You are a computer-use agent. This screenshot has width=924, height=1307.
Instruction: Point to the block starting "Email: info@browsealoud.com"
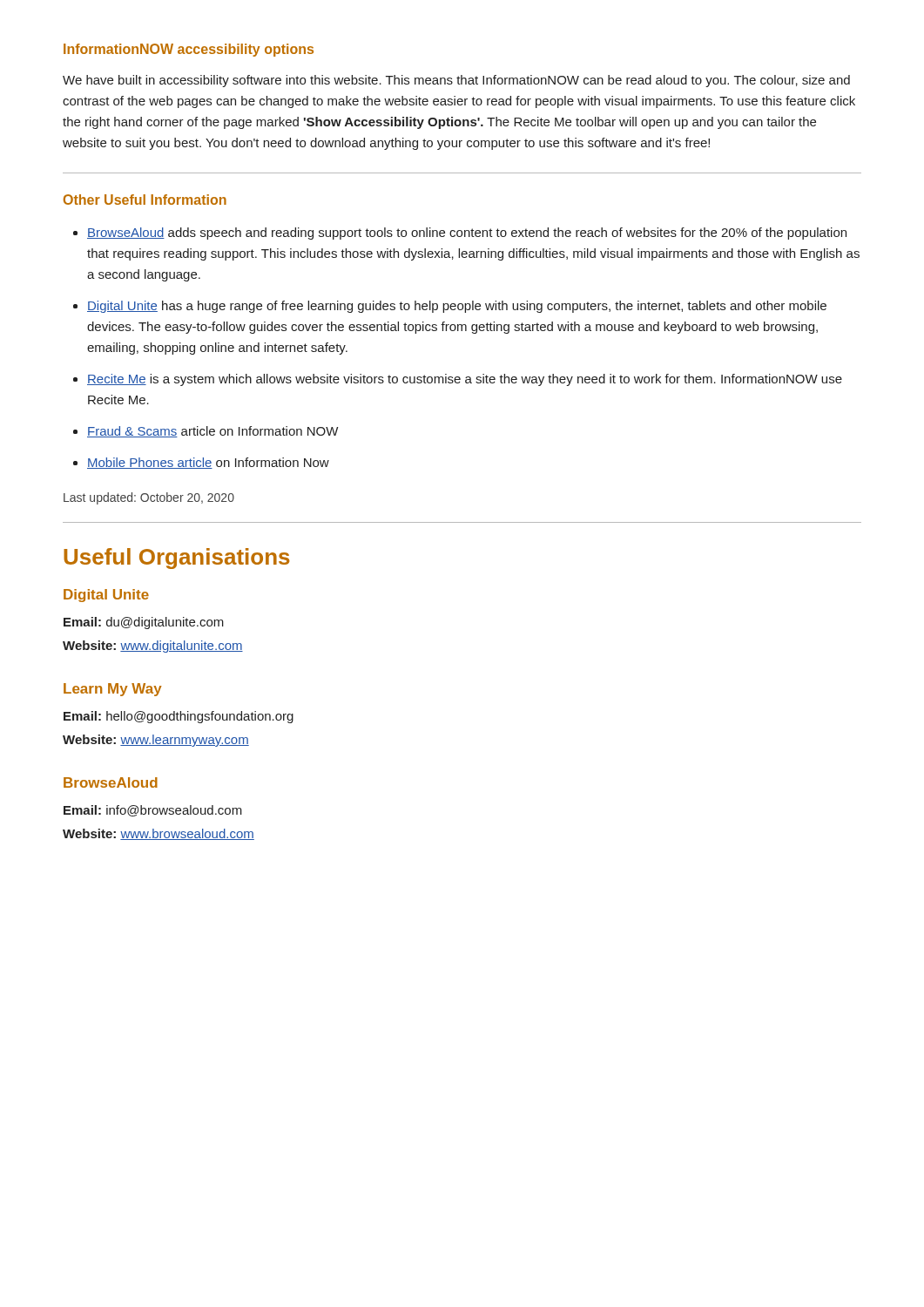tap(153, 810)
